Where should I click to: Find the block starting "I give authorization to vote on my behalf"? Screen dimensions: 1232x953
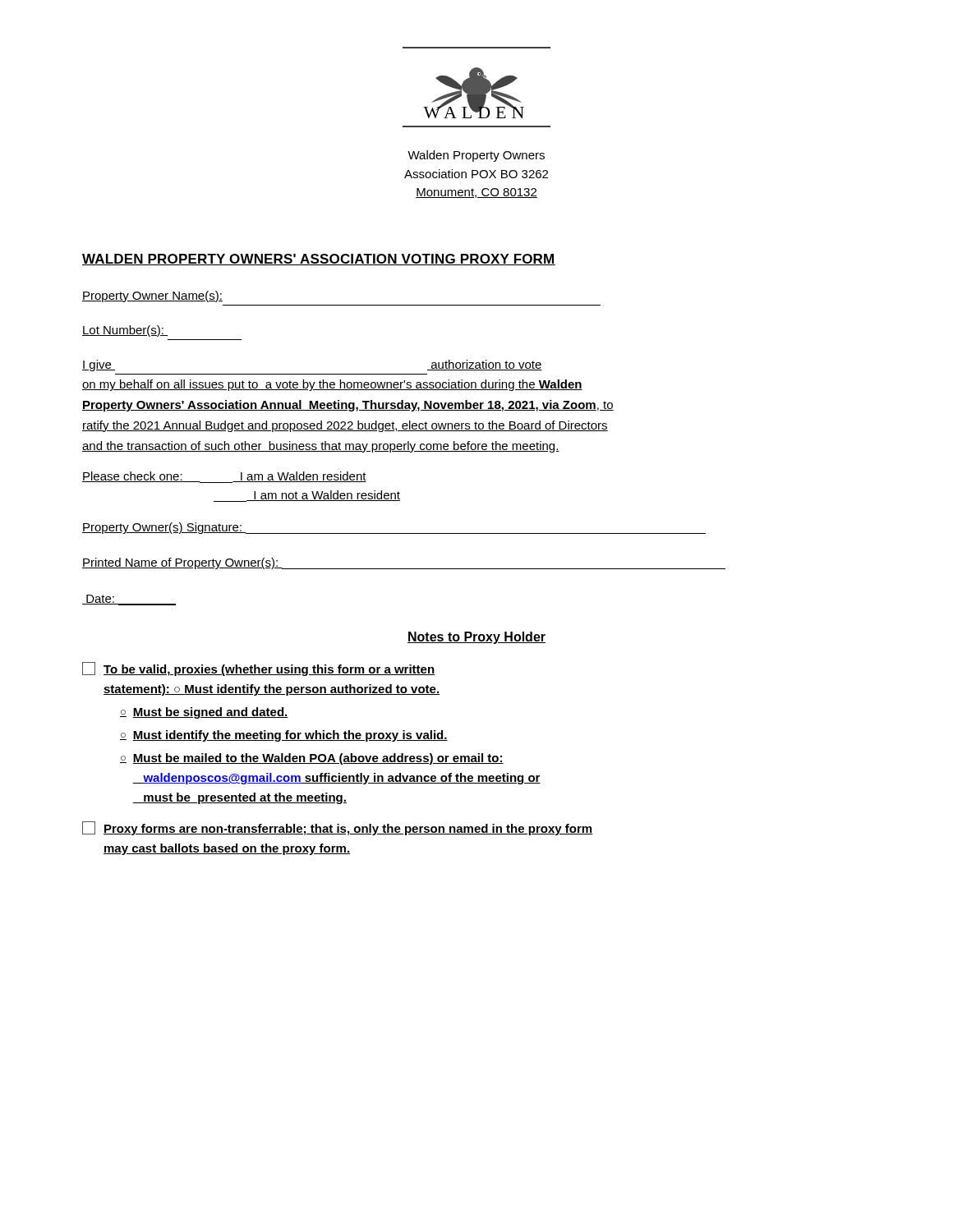[348, 405]
